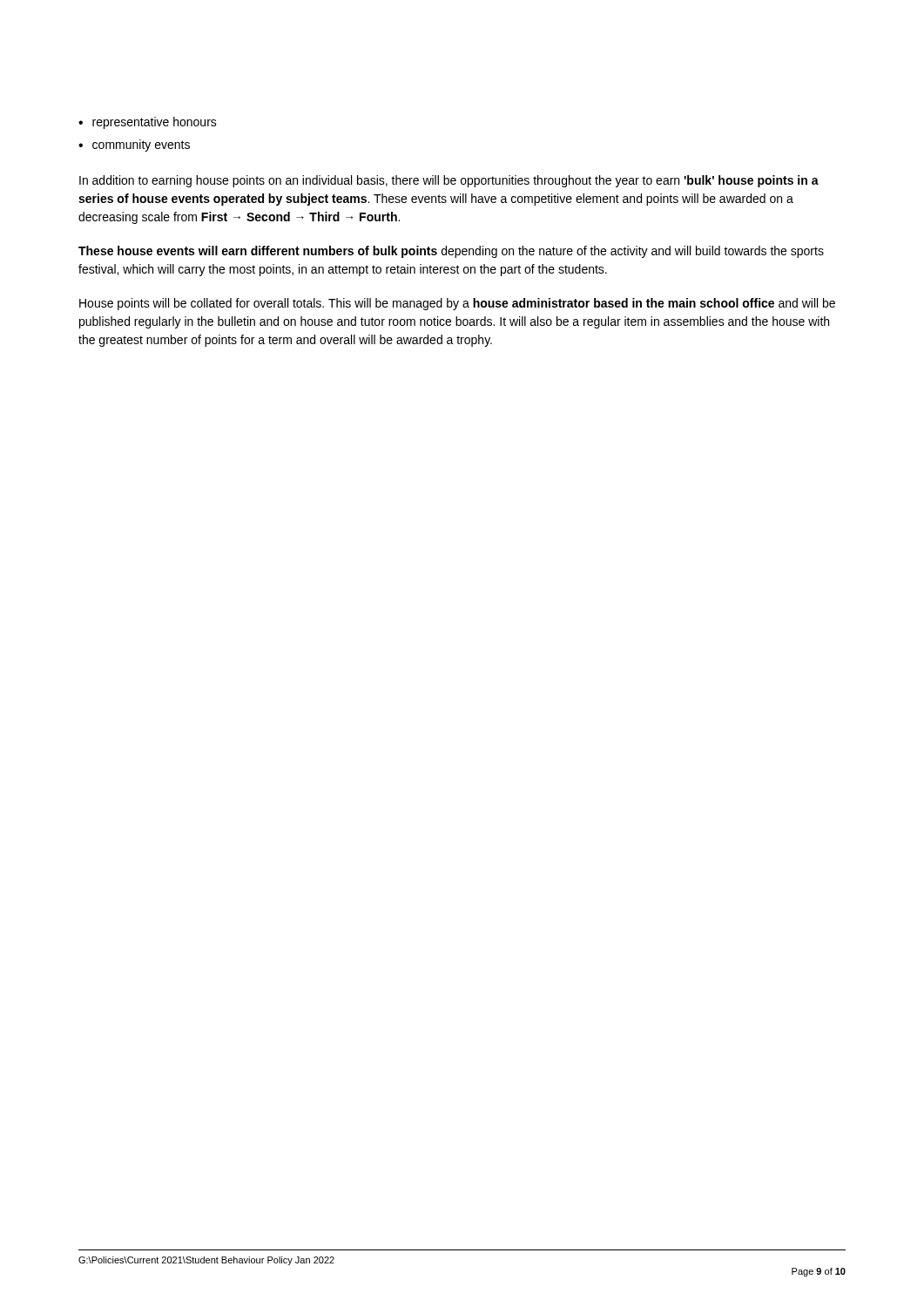Find the block on this page that starts "House points will be collated for"
The height and width of the screenshot is (1307, 924).
[x=457, y=321]
